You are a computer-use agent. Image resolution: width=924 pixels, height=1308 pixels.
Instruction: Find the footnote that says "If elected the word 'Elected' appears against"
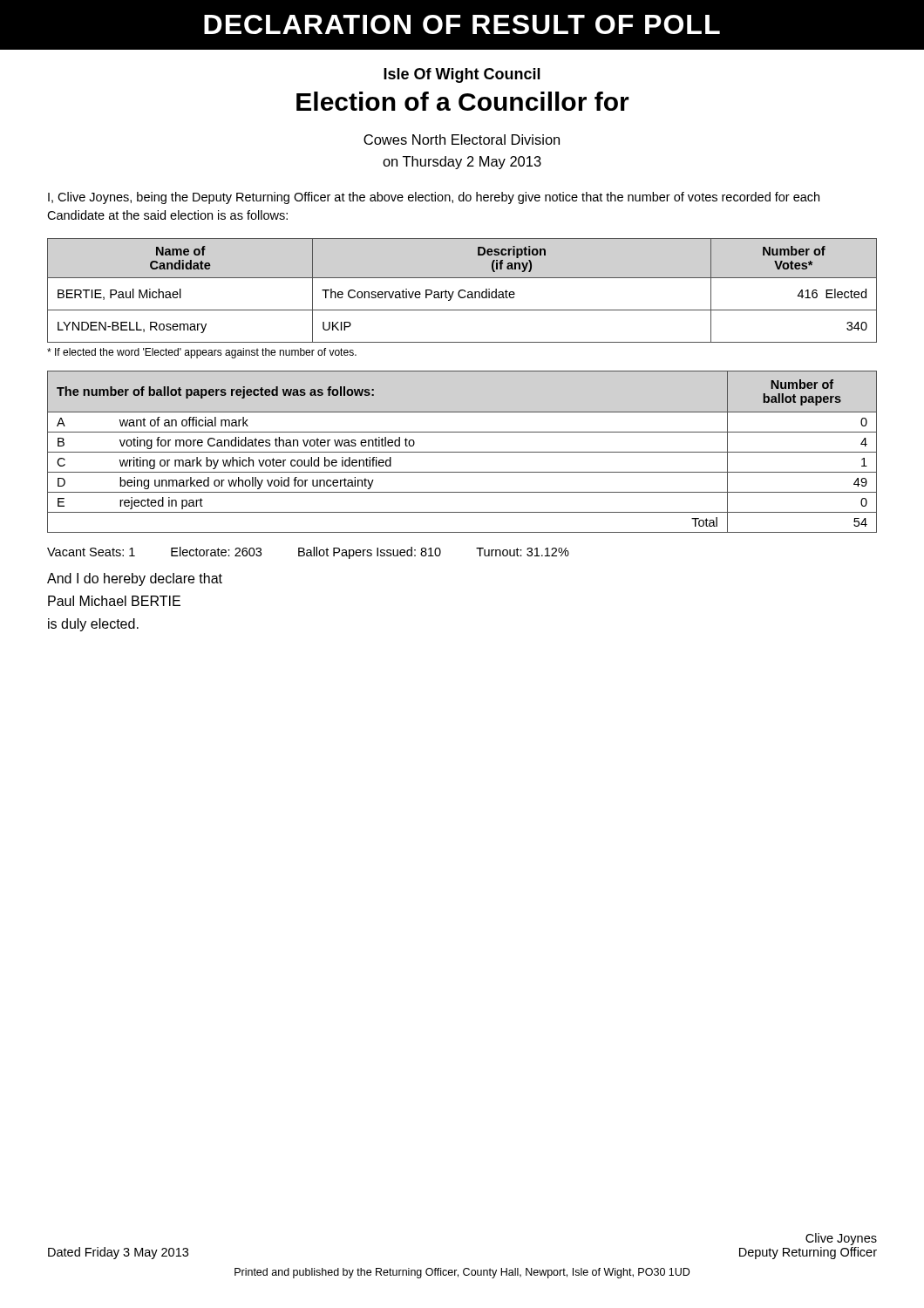462,352
